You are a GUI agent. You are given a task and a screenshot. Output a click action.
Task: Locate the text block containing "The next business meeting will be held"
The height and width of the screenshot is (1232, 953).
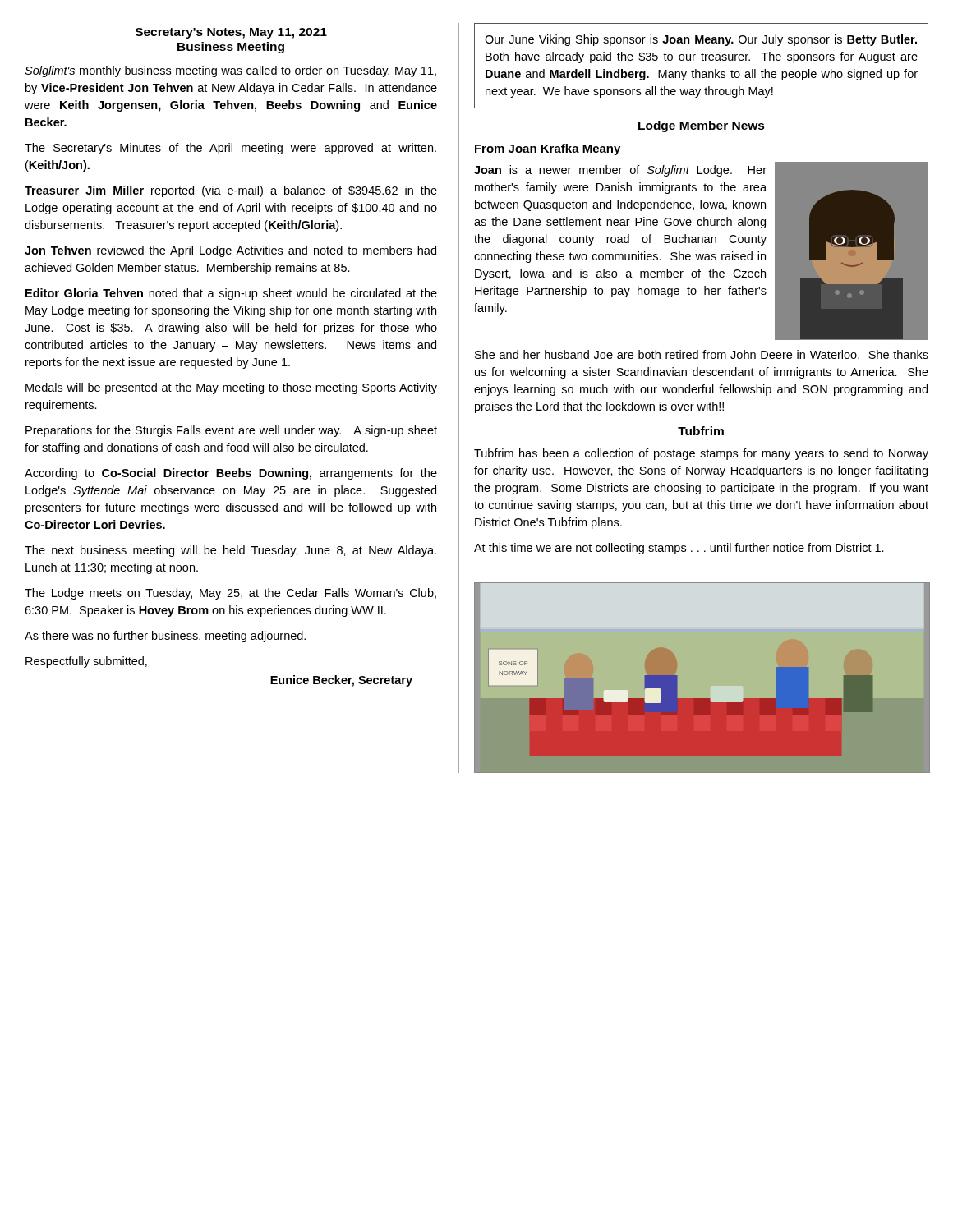coord(231,559)
